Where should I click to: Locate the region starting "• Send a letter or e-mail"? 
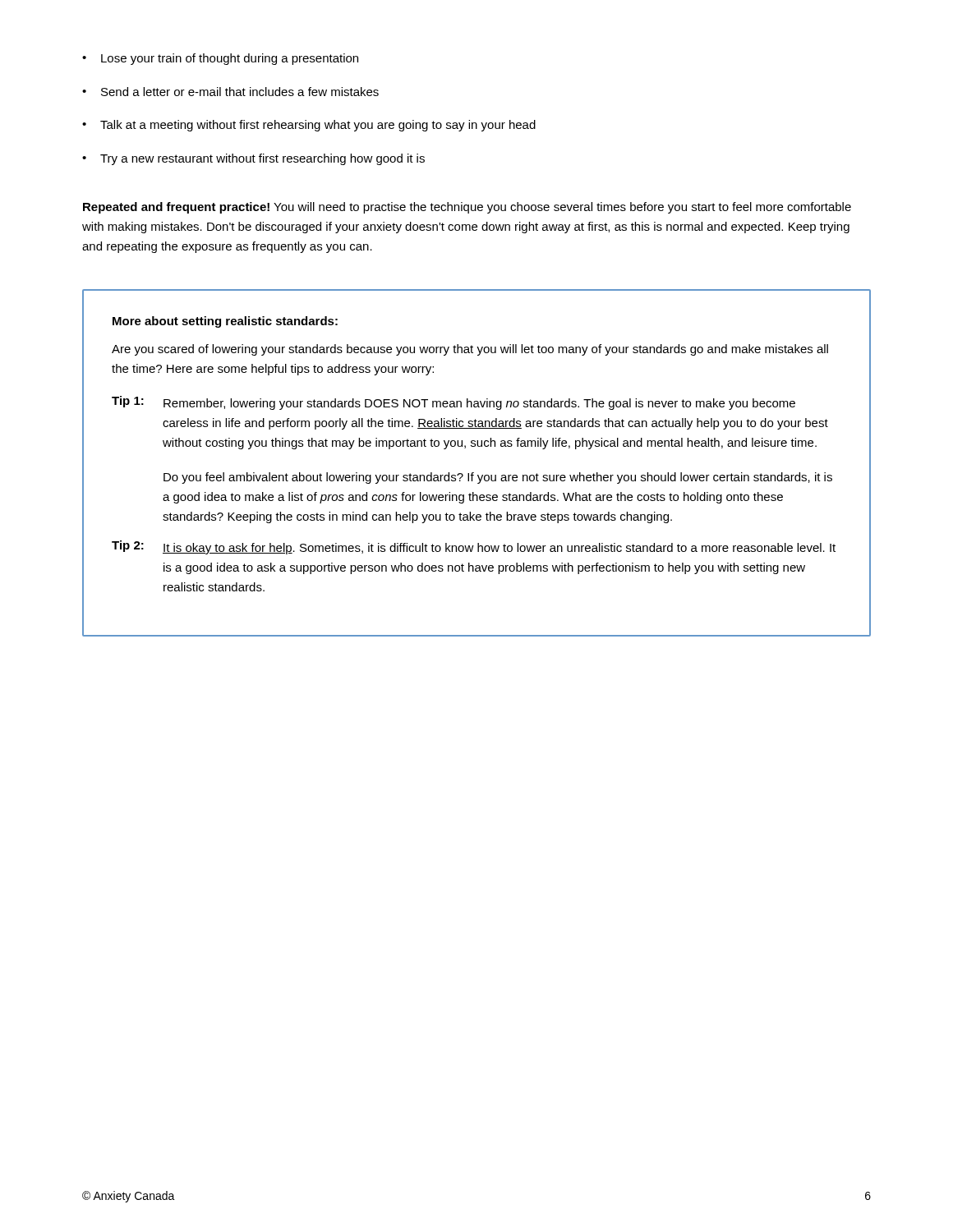pyautogui.click(x=231, y=92)
